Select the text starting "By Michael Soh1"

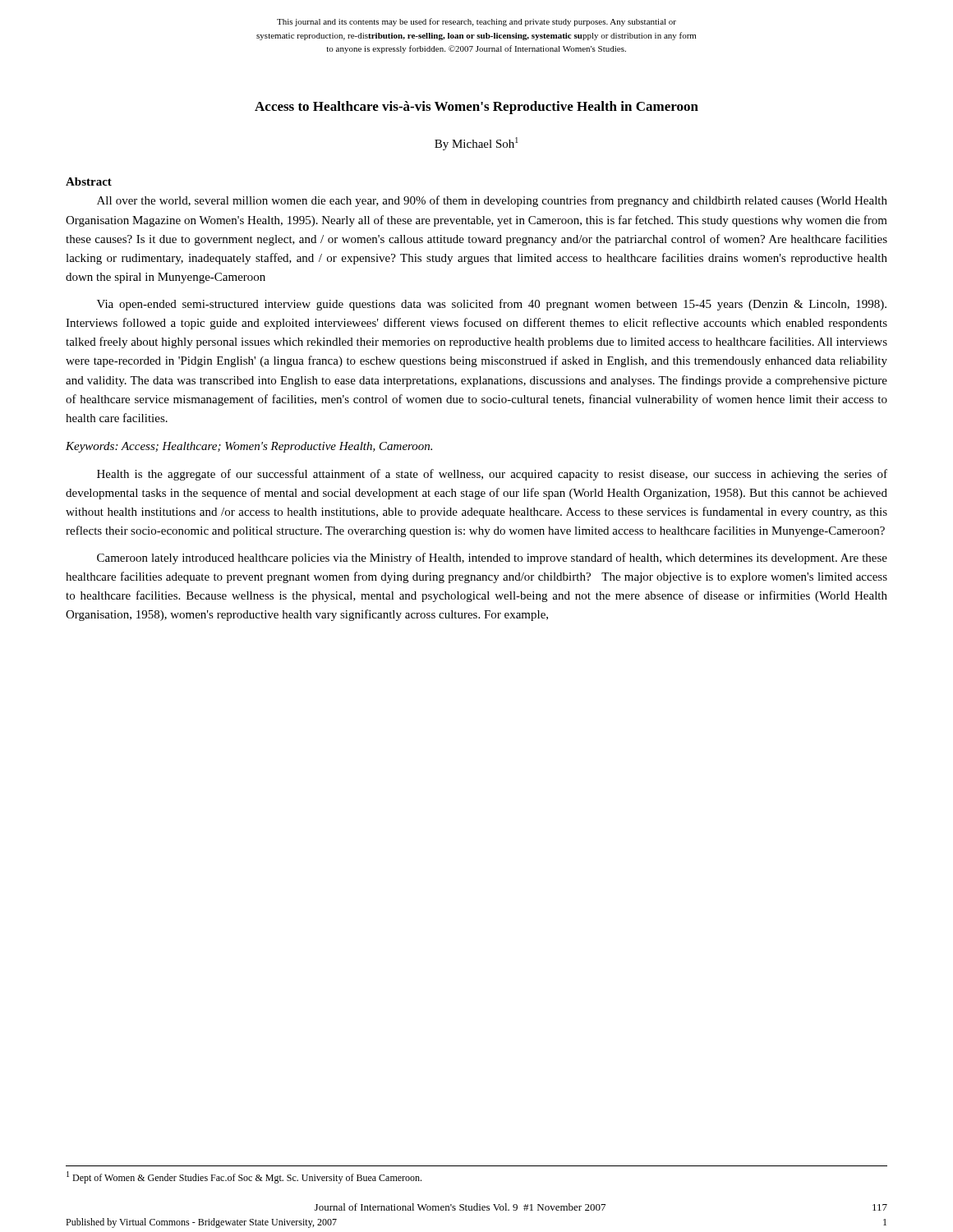(476, 143)
